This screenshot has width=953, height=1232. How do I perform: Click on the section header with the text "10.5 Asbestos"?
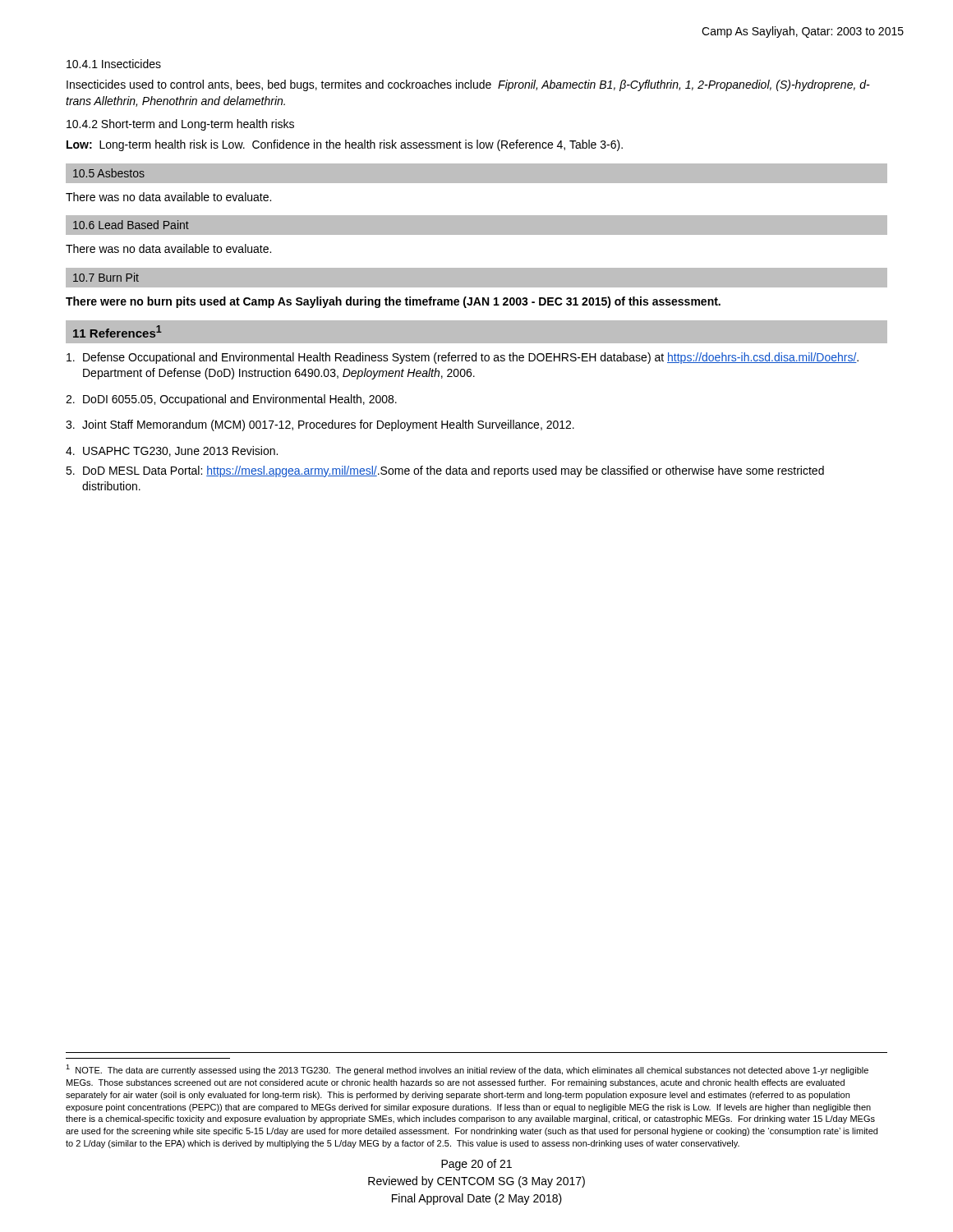point(108,173)
